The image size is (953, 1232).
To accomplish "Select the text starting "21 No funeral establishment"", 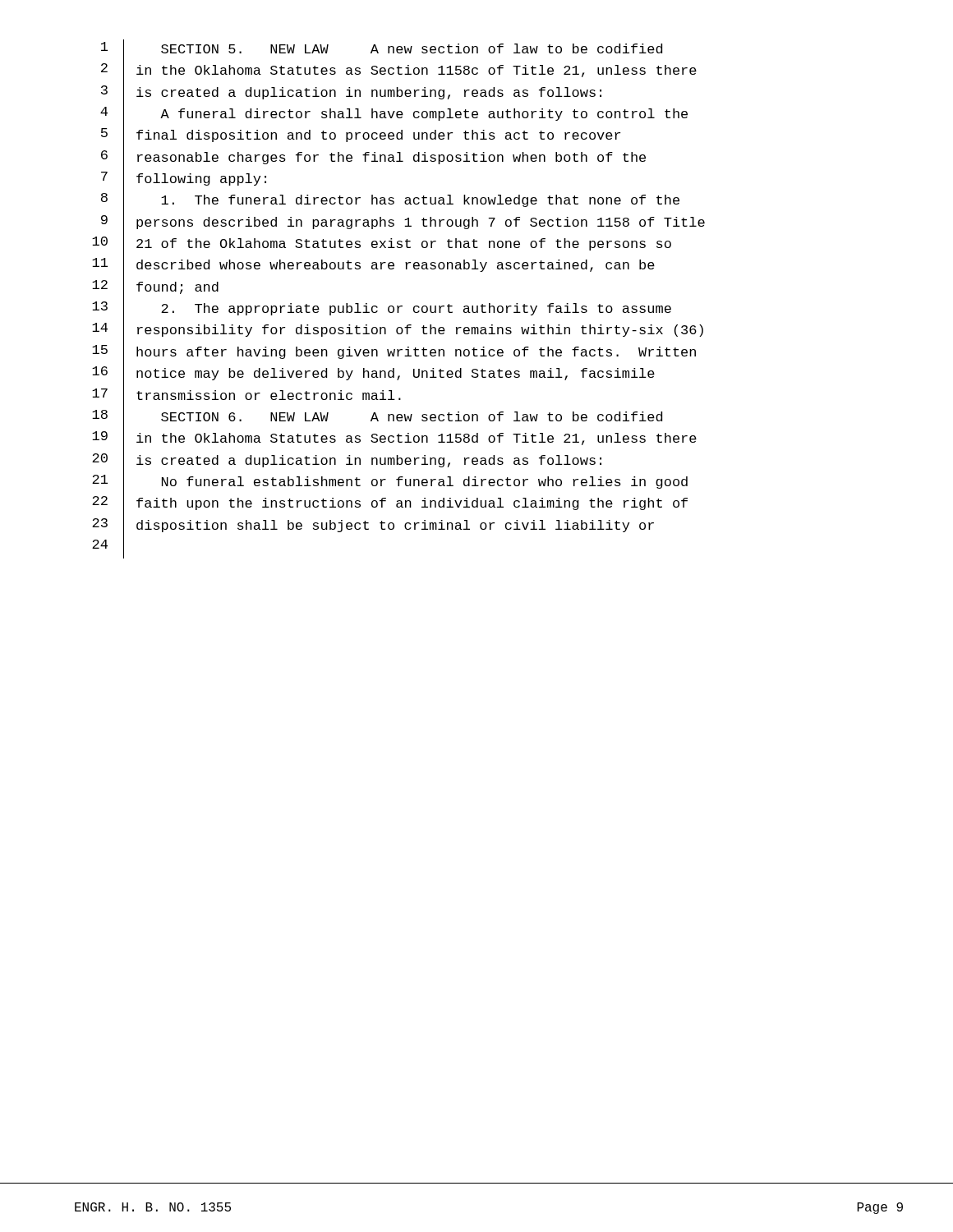I will coord(489,505).
